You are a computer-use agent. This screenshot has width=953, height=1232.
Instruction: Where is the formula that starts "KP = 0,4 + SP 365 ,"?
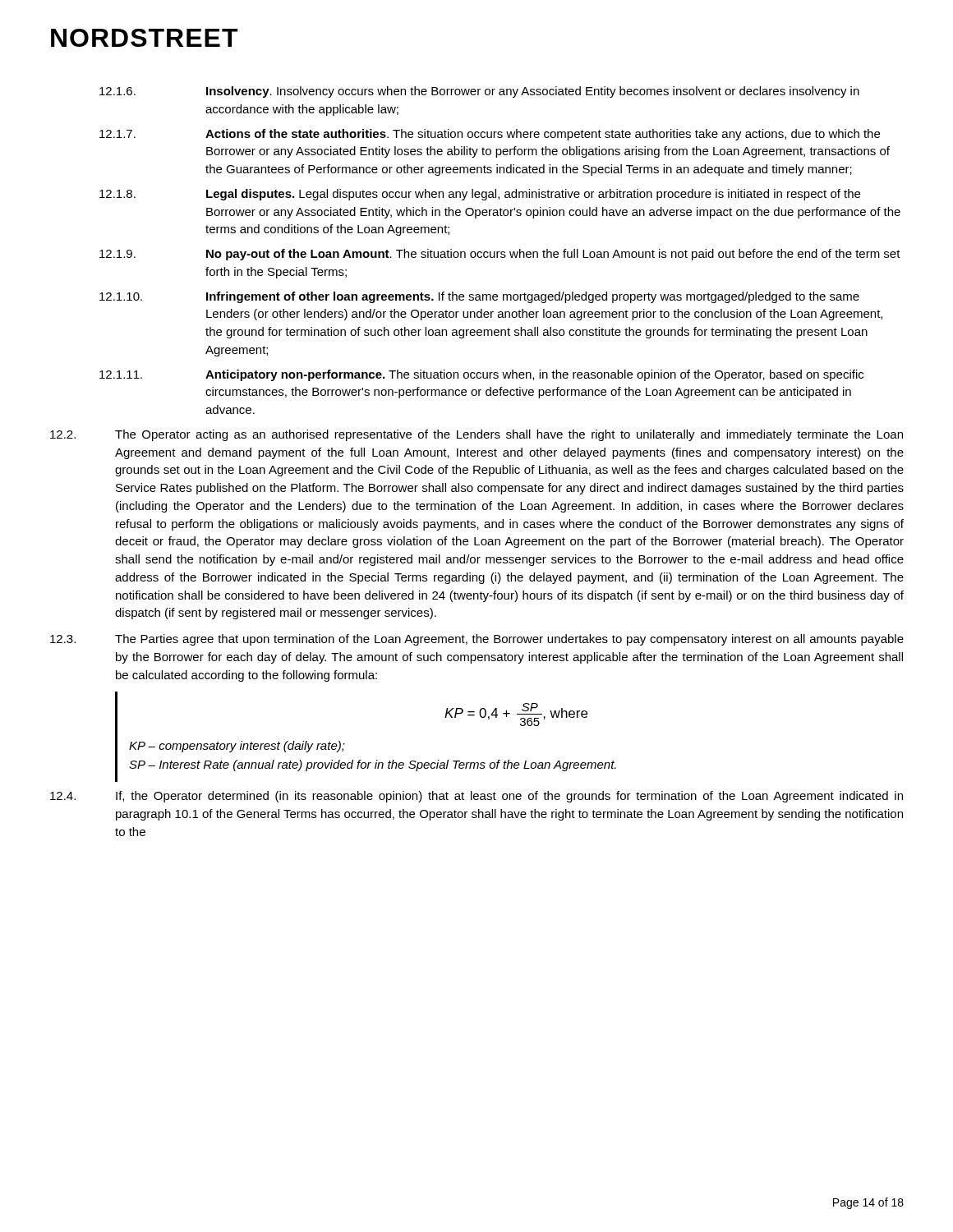click(x=516, y=714)
